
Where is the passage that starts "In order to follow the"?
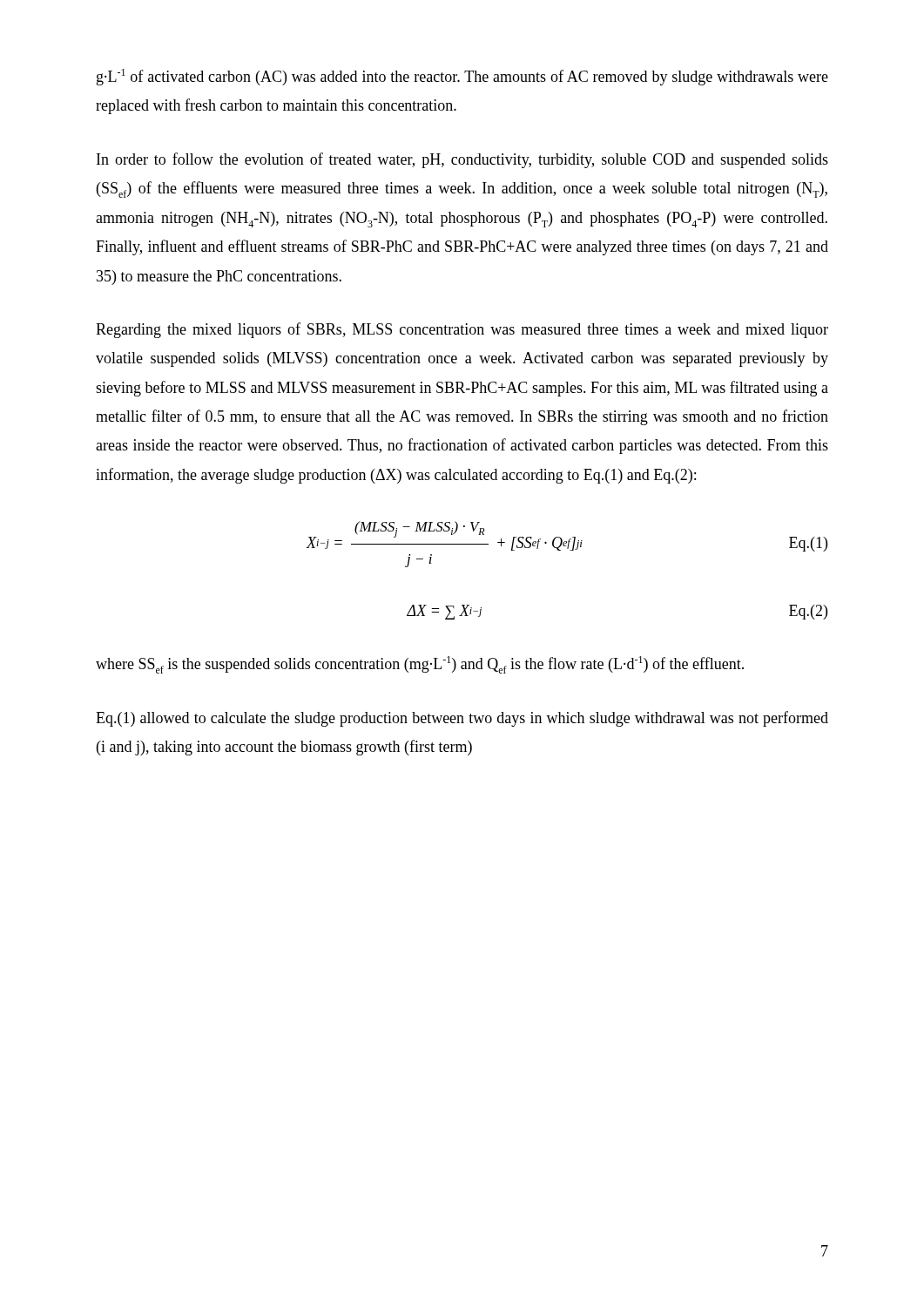coord(462,218)
